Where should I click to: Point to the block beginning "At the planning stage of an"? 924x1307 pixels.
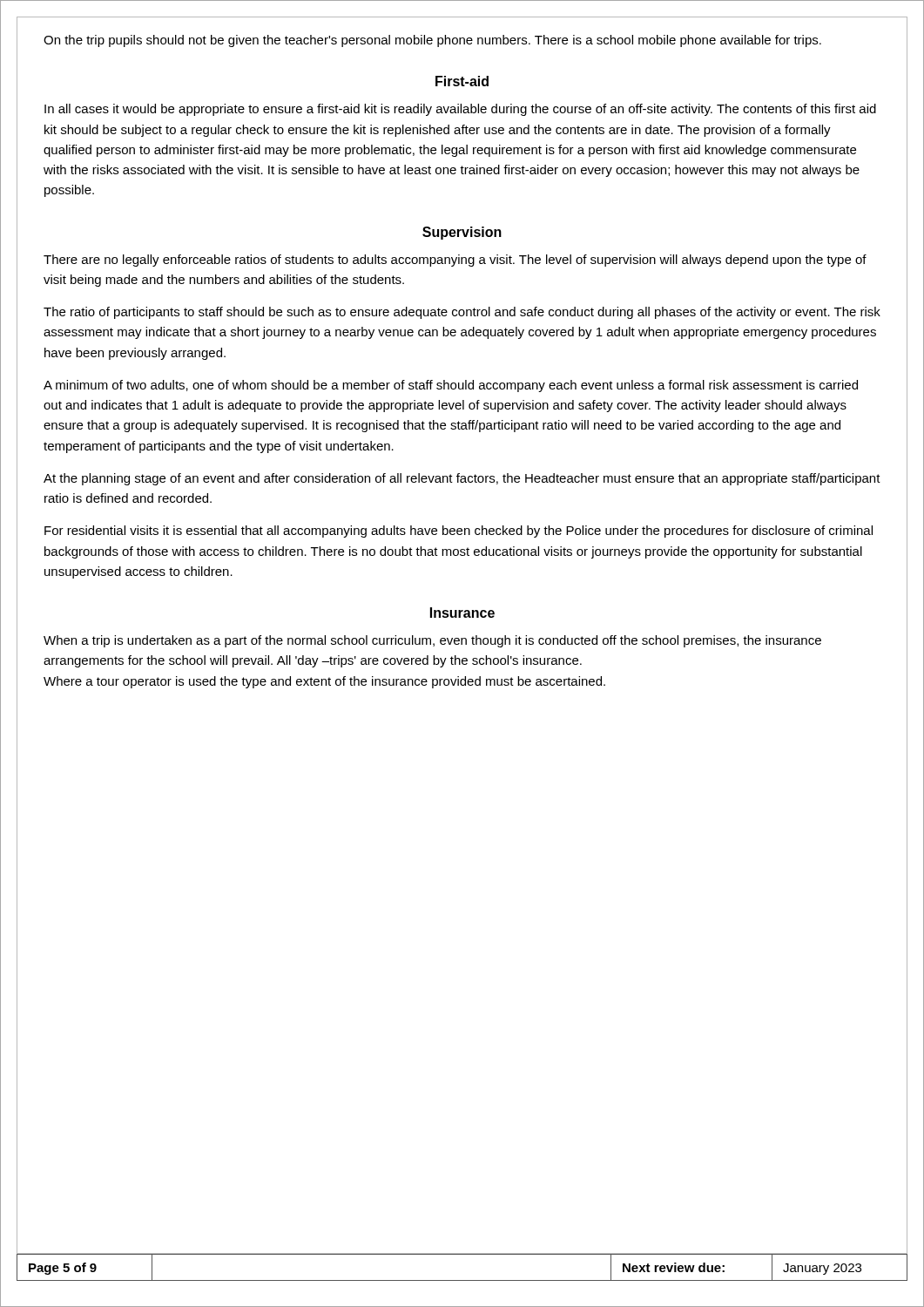[462, 488]
